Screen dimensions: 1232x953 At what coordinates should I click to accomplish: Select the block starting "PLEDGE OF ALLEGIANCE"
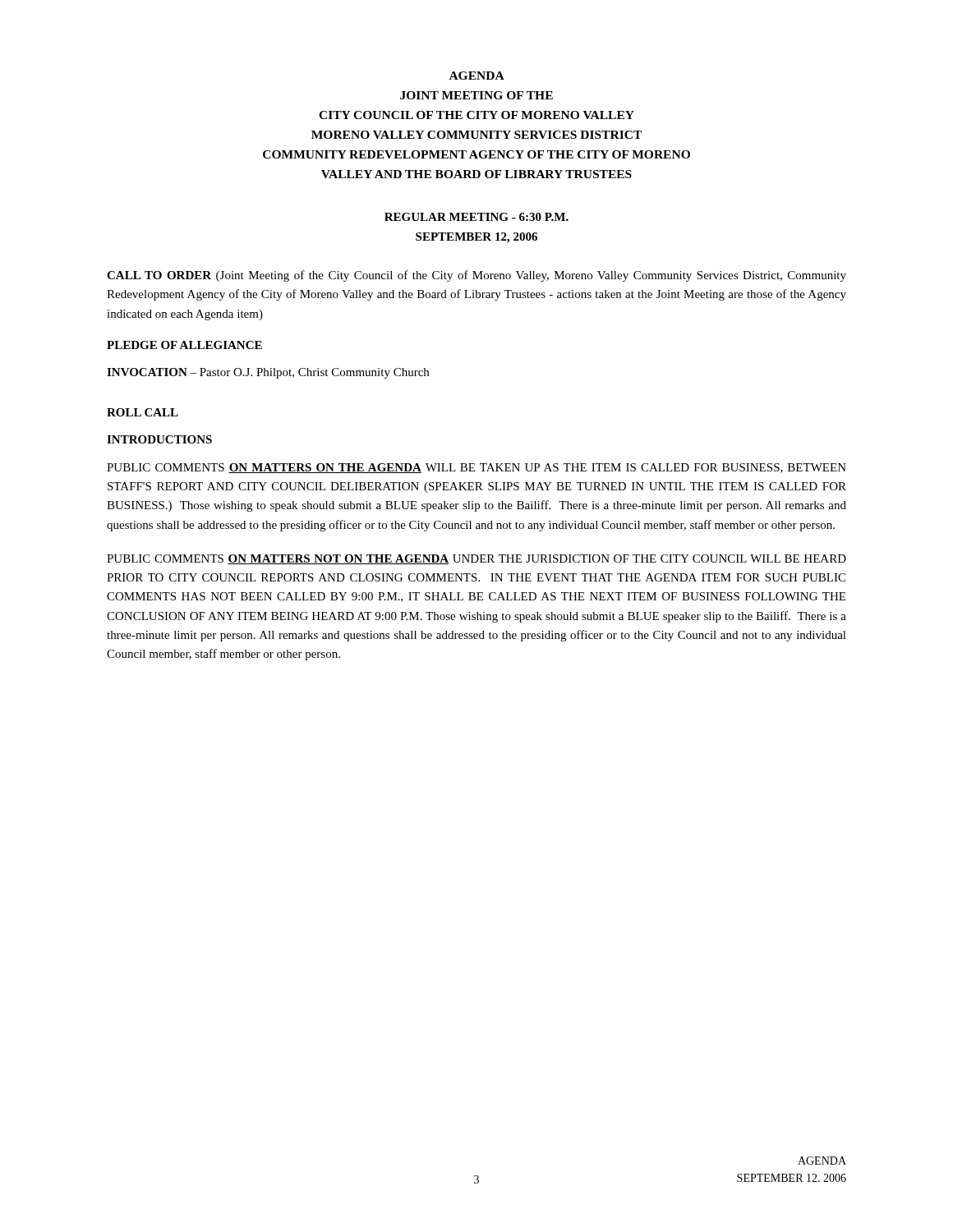pos(185,345)
